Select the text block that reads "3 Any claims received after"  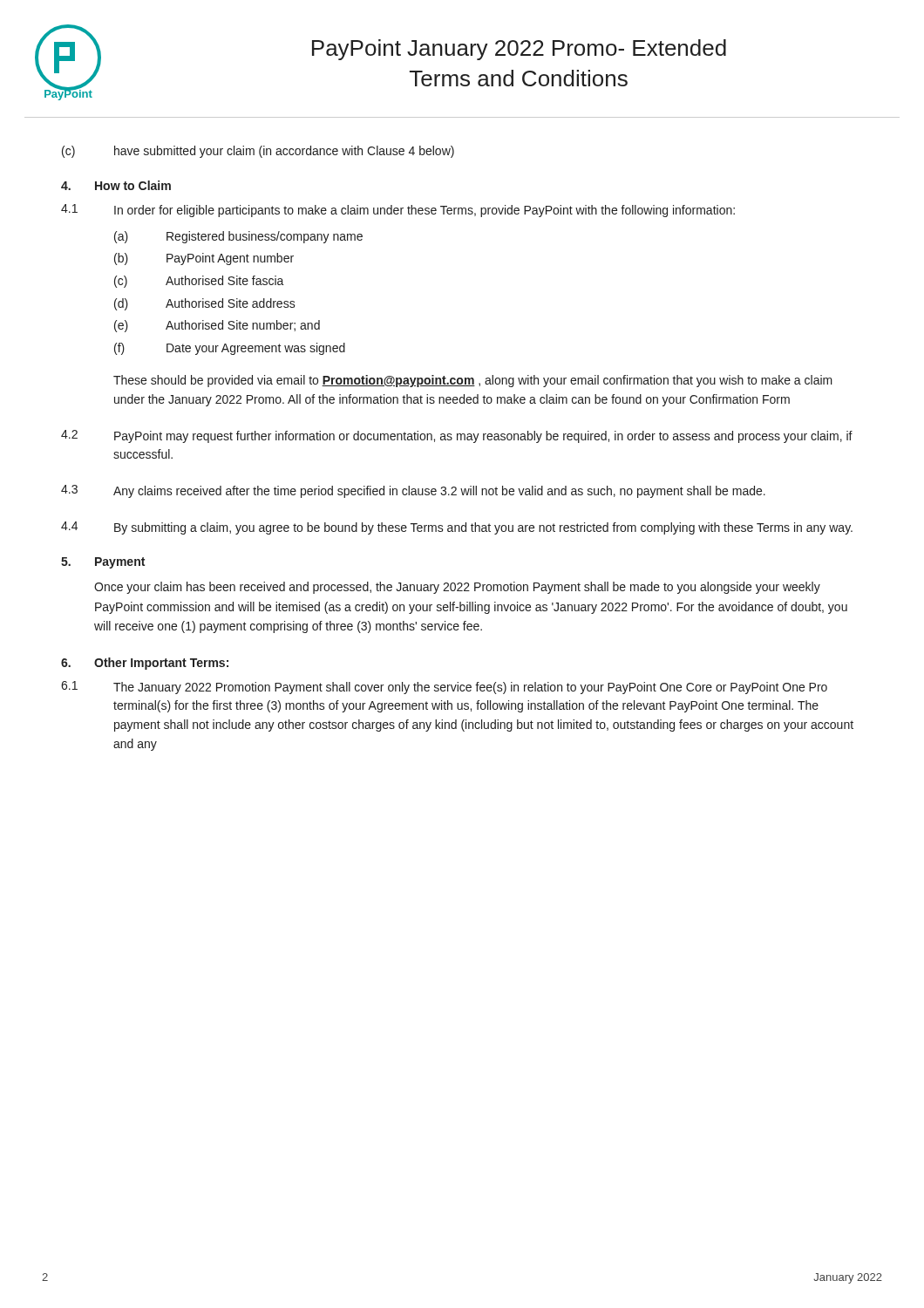point(462,492)
